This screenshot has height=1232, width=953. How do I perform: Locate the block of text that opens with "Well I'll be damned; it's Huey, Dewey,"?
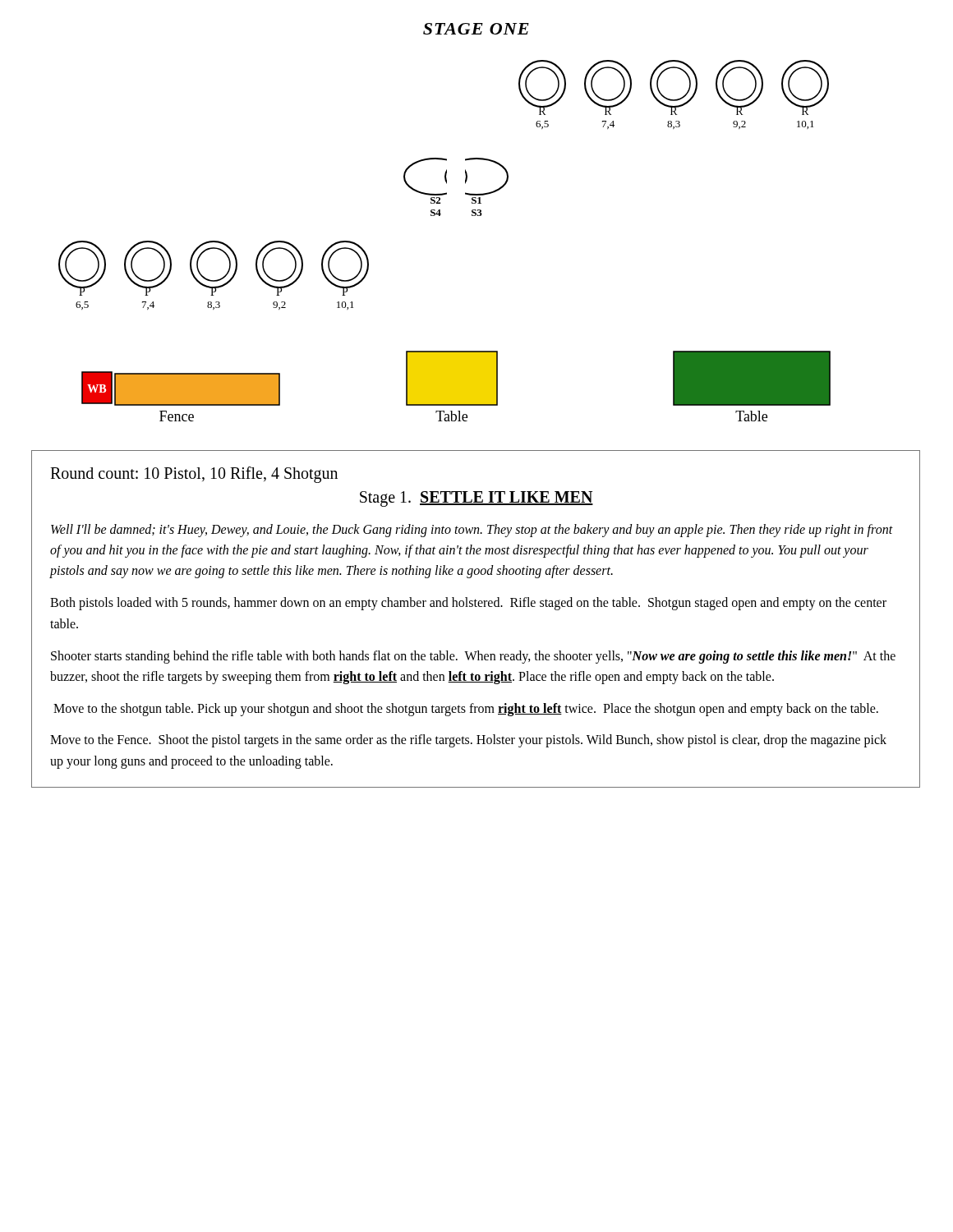coord(471,550)
